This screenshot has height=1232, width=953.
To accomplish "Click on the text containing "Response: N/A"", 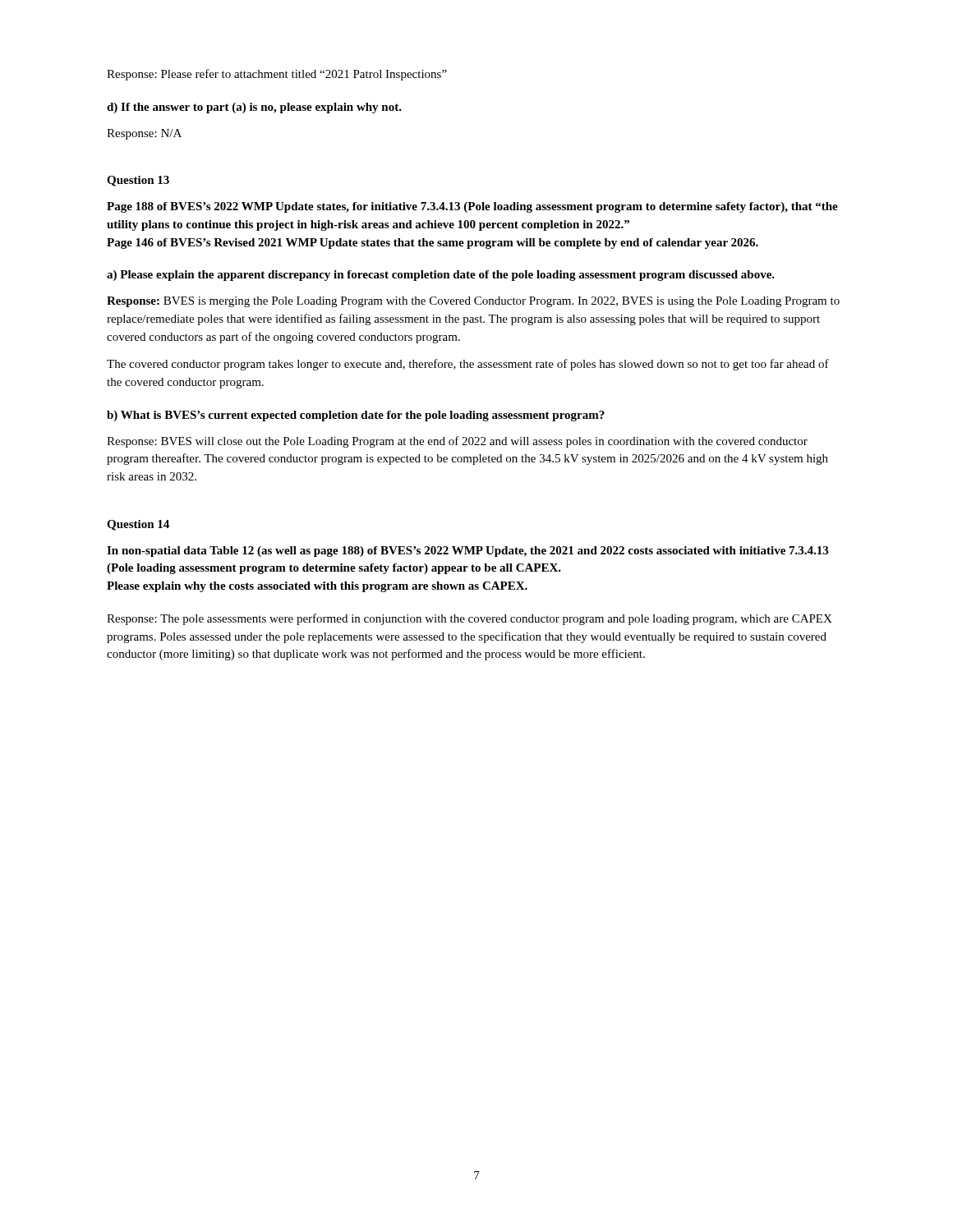I will point(144,134).
